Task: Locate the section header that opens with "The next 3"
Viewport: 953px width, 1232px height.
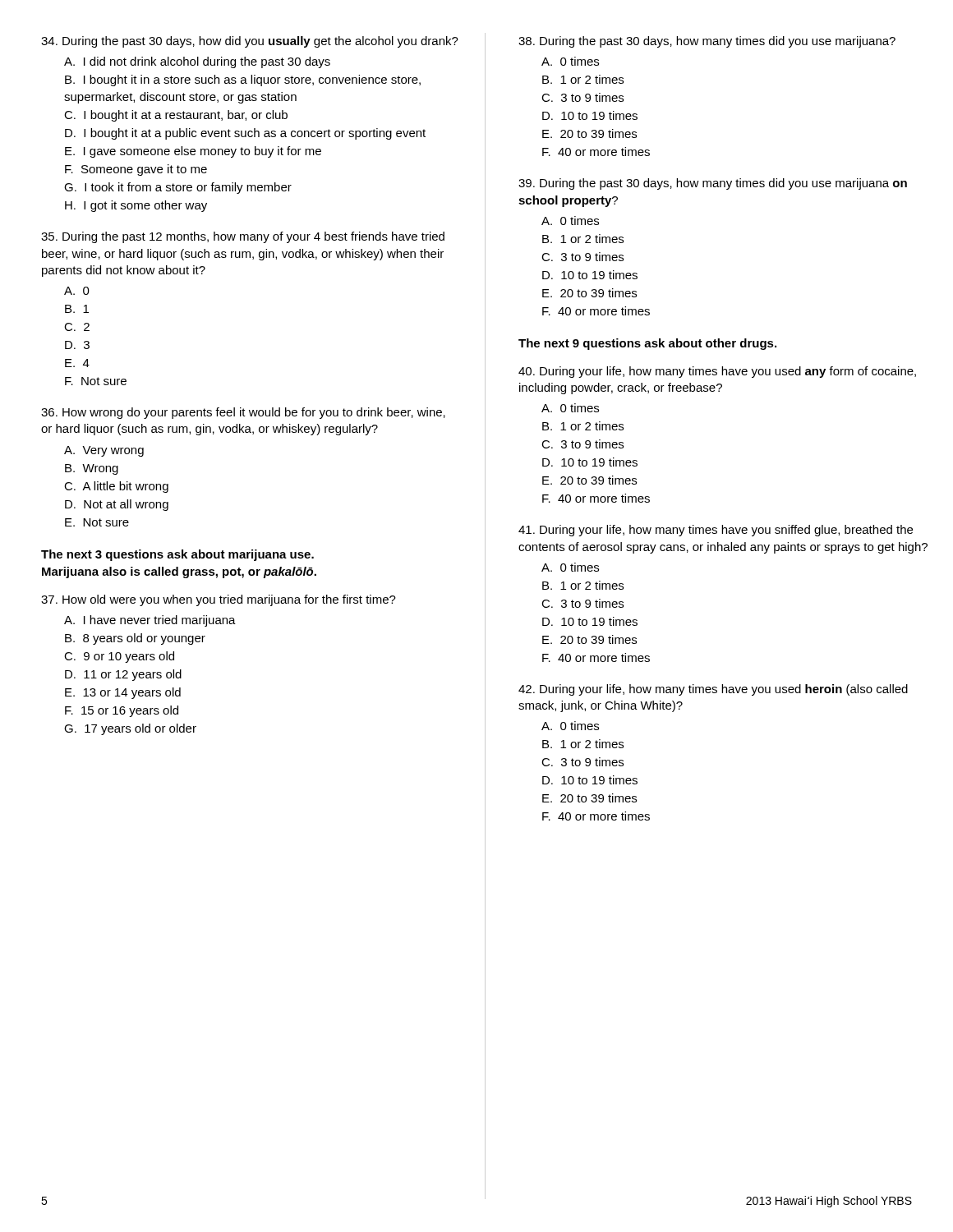Action: coord(251,562)
